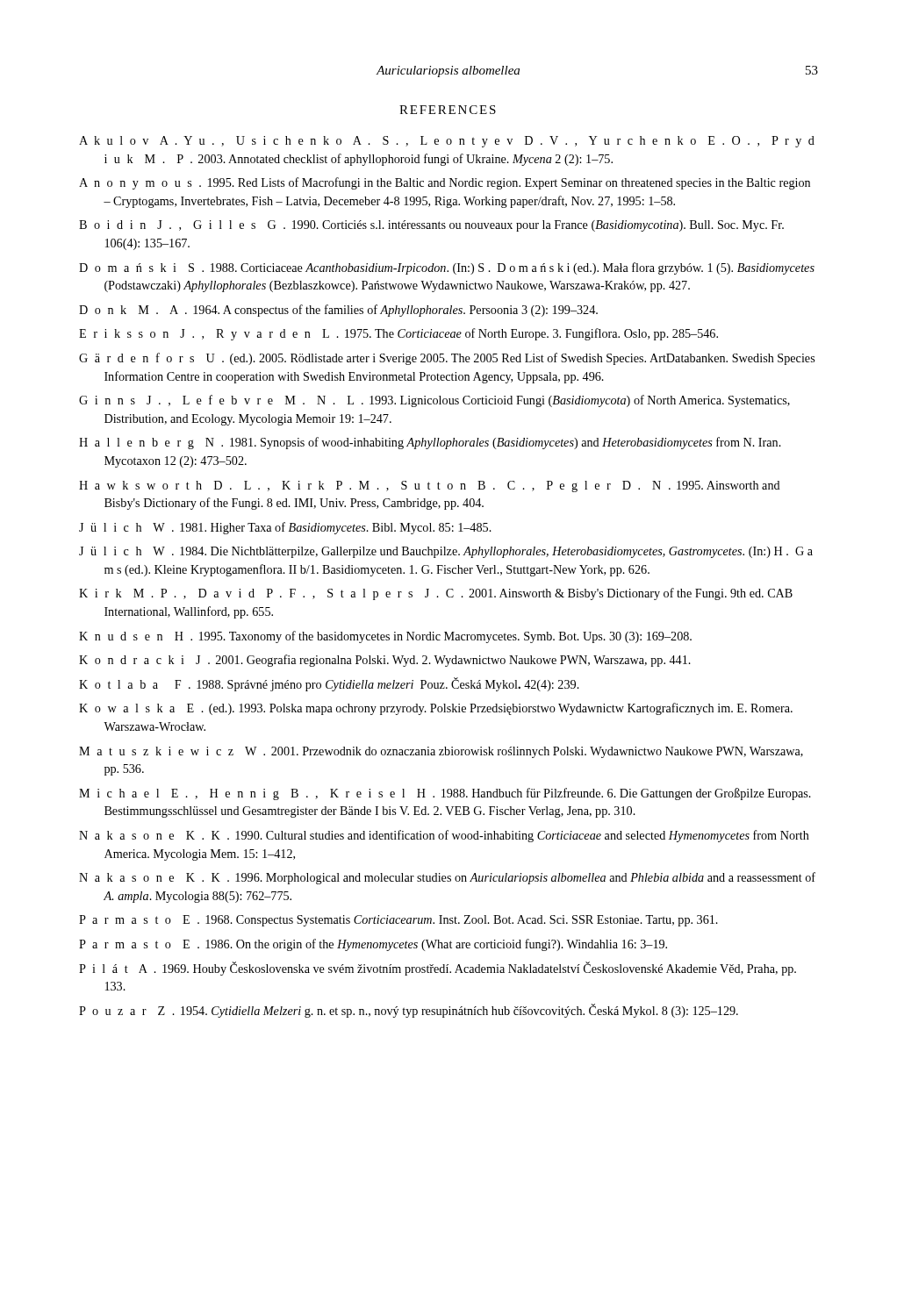The height and width of the screenshot is (1316, 897).
Task: Locate the region starting "K i r"
Action: coord(436,602)
